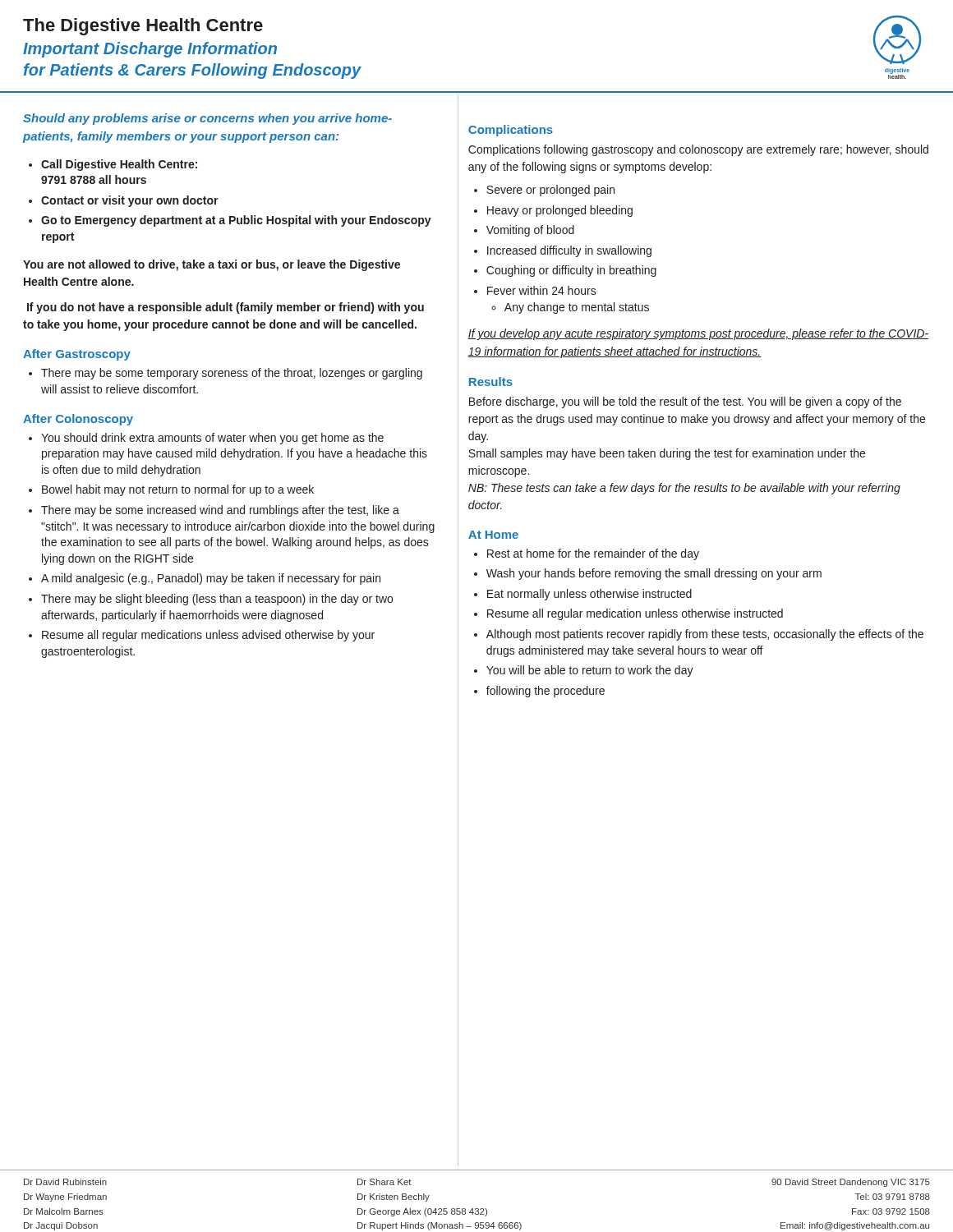Screen dimensions: 1232x953
Task: Locate the list item with the text "There may be some increased"
Action: coord(238,534)
